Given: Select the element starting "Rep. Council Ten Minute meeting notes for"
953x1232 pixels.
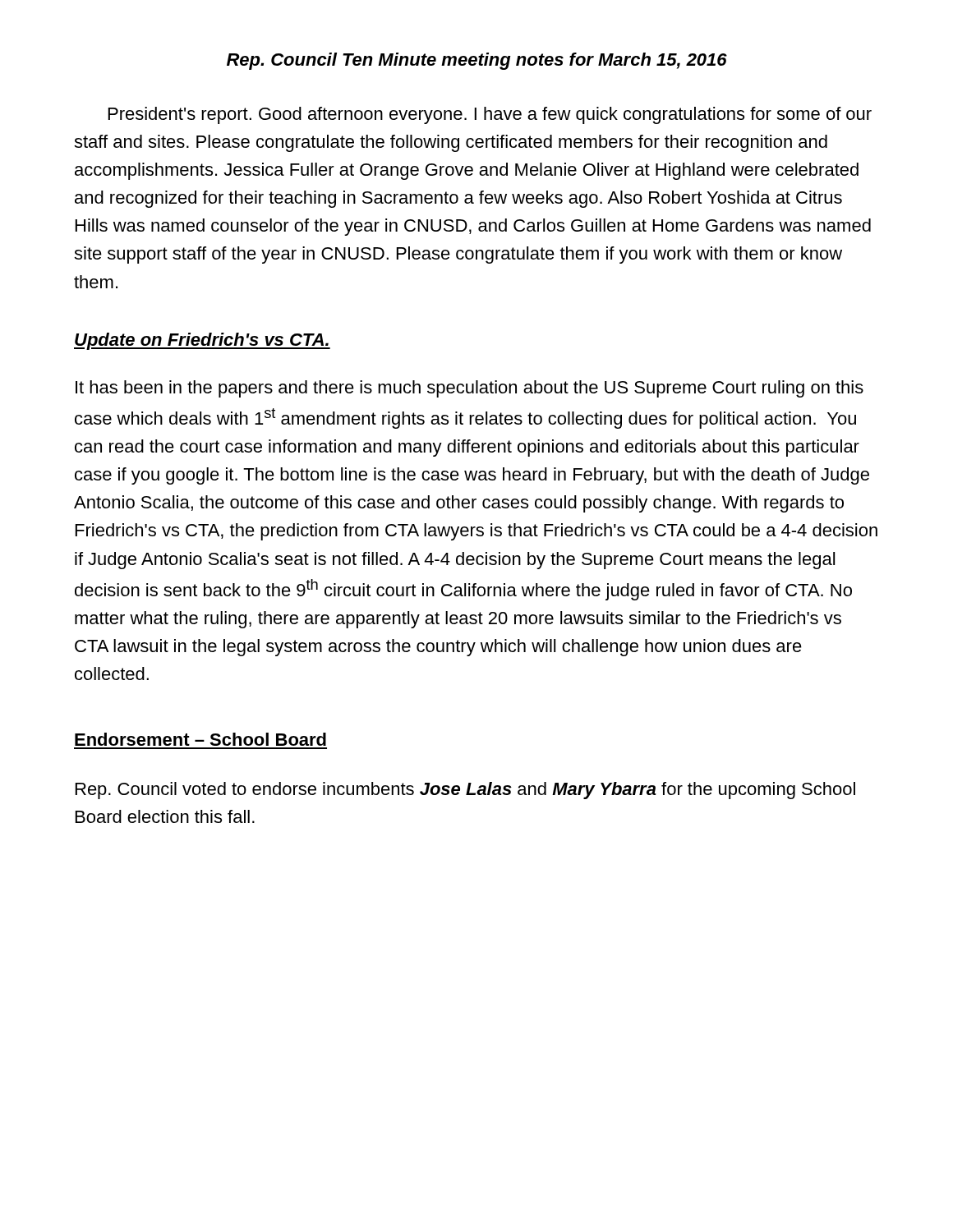Looking at the screenshot, I should 476,60.
